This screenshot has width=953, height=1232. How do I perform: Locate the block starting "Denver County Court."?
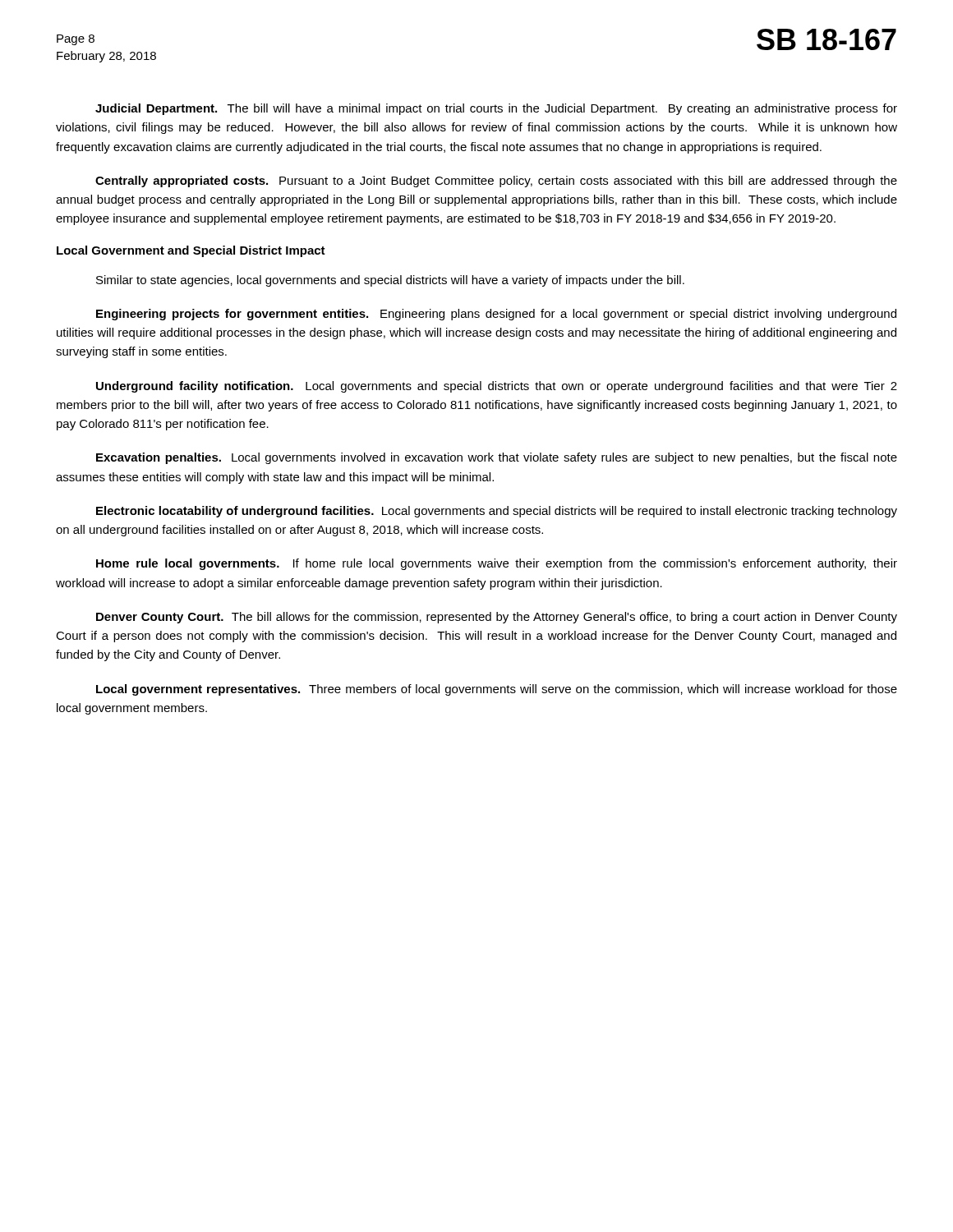pos(476,635)
